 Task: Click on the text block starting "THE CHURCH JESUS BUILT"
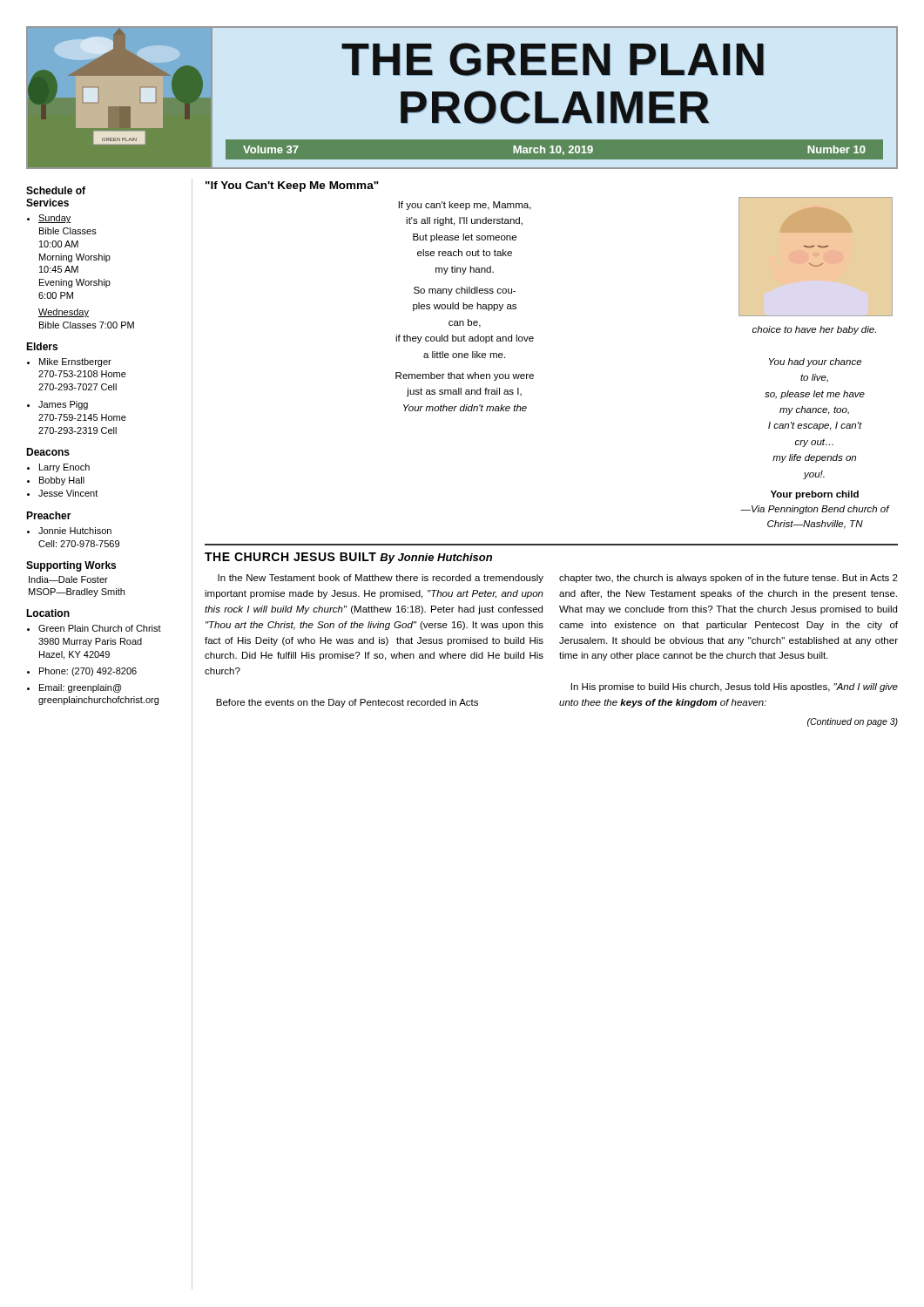(x=349, y=557)
